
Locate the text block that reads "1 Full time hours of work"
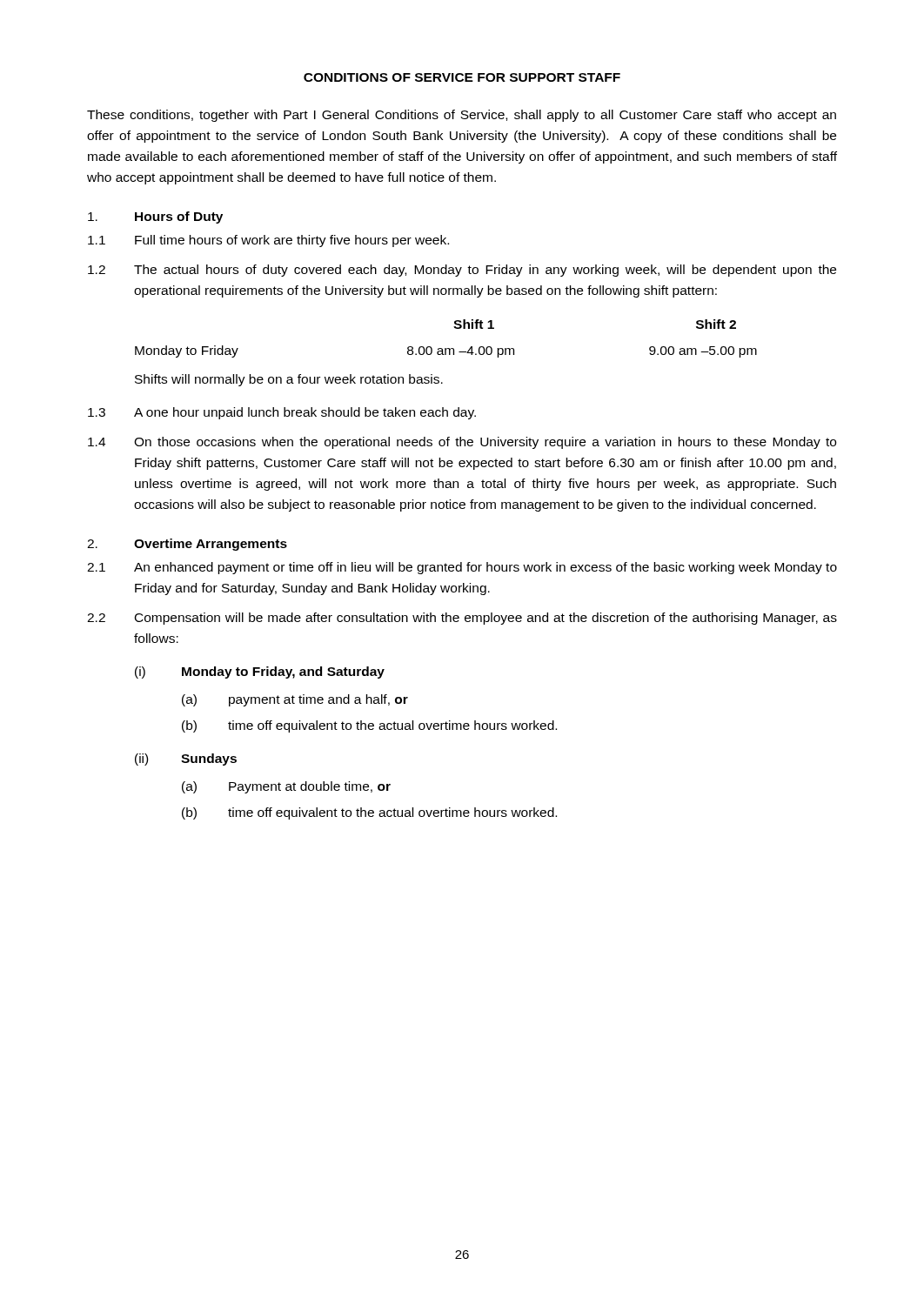(x=268, y=241)
